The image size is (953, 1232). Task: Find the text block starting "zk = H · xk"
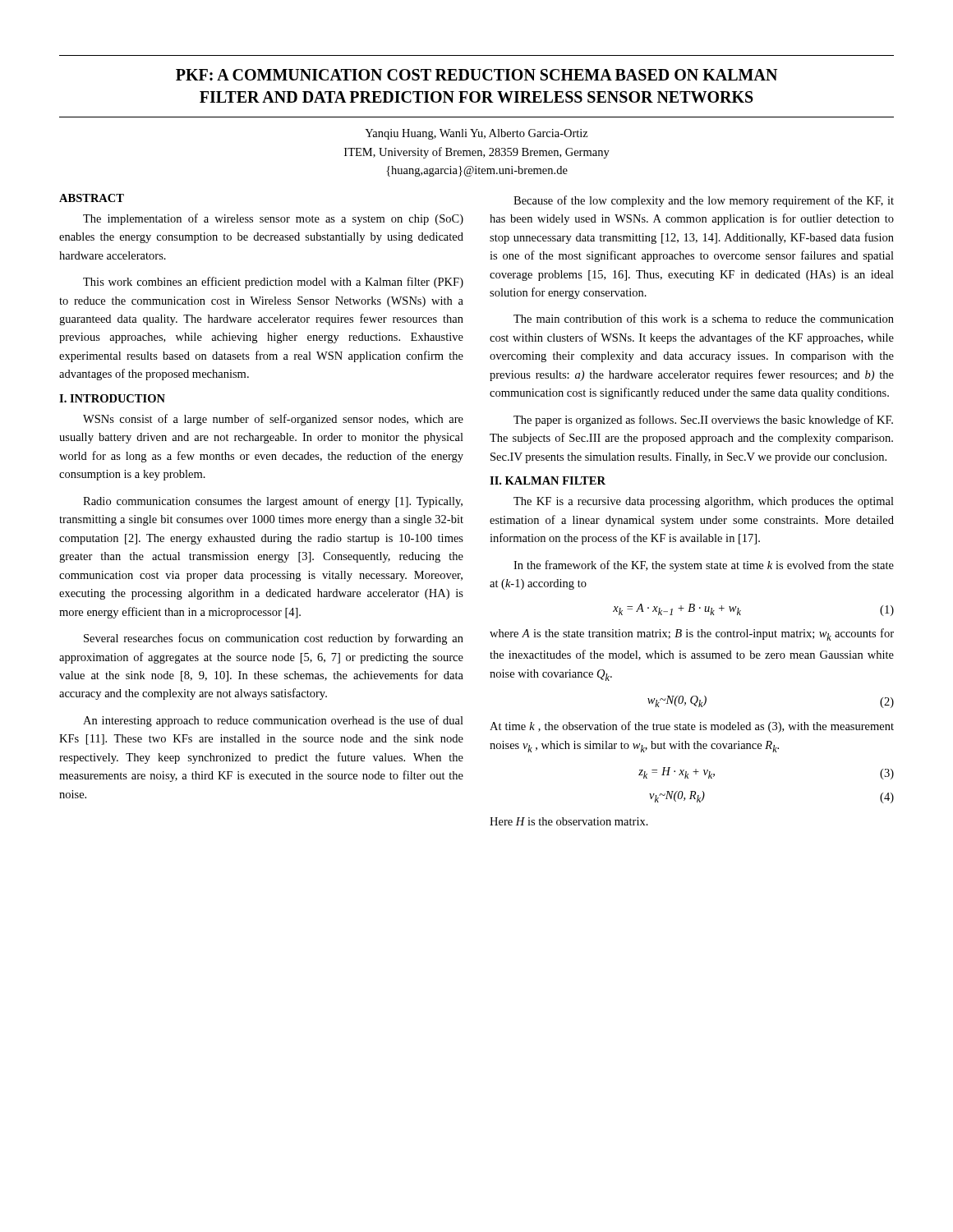pos(692,773)
